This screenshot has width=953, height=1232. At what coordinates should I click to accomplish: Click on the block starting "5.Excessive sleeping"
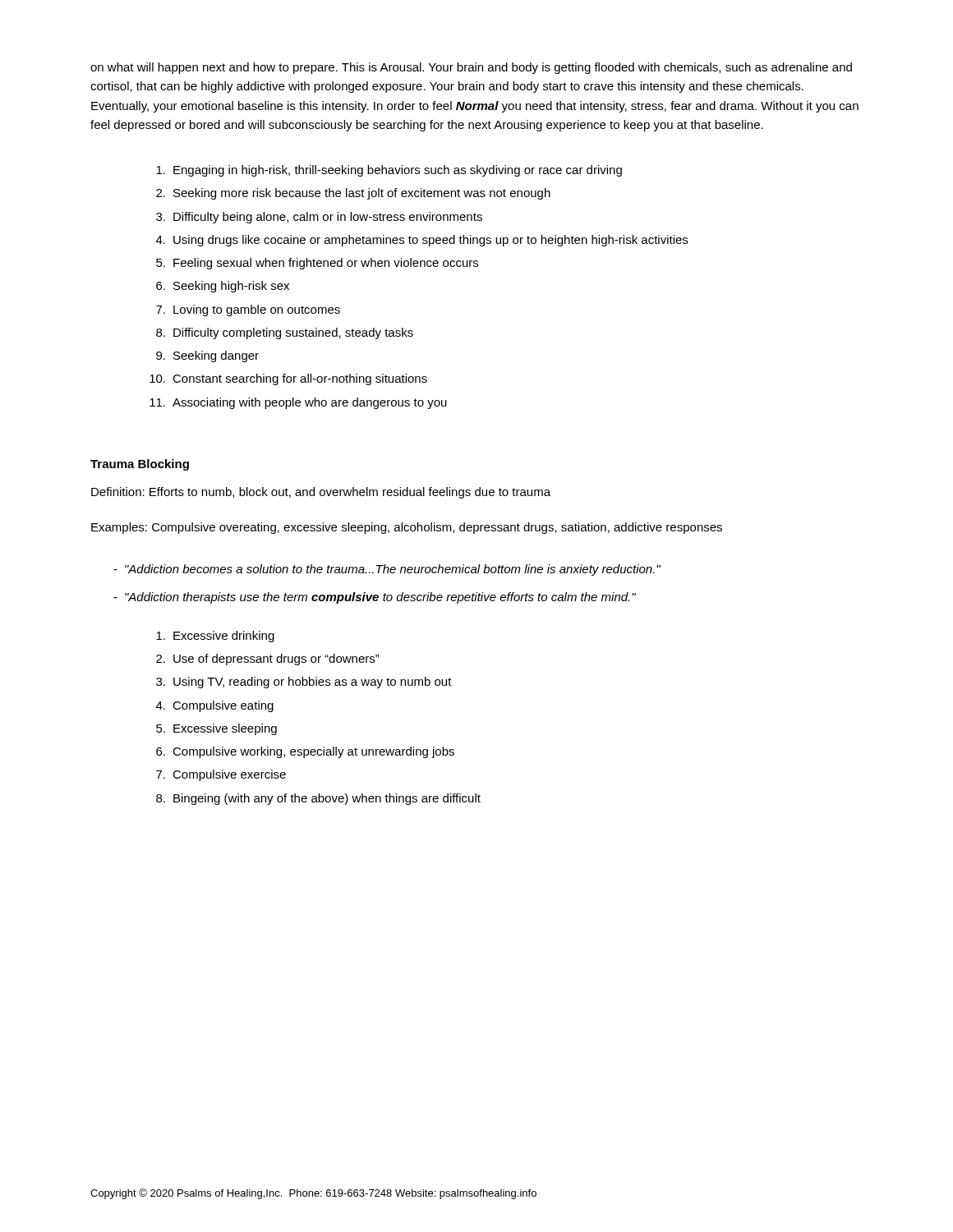click(216, 729)
